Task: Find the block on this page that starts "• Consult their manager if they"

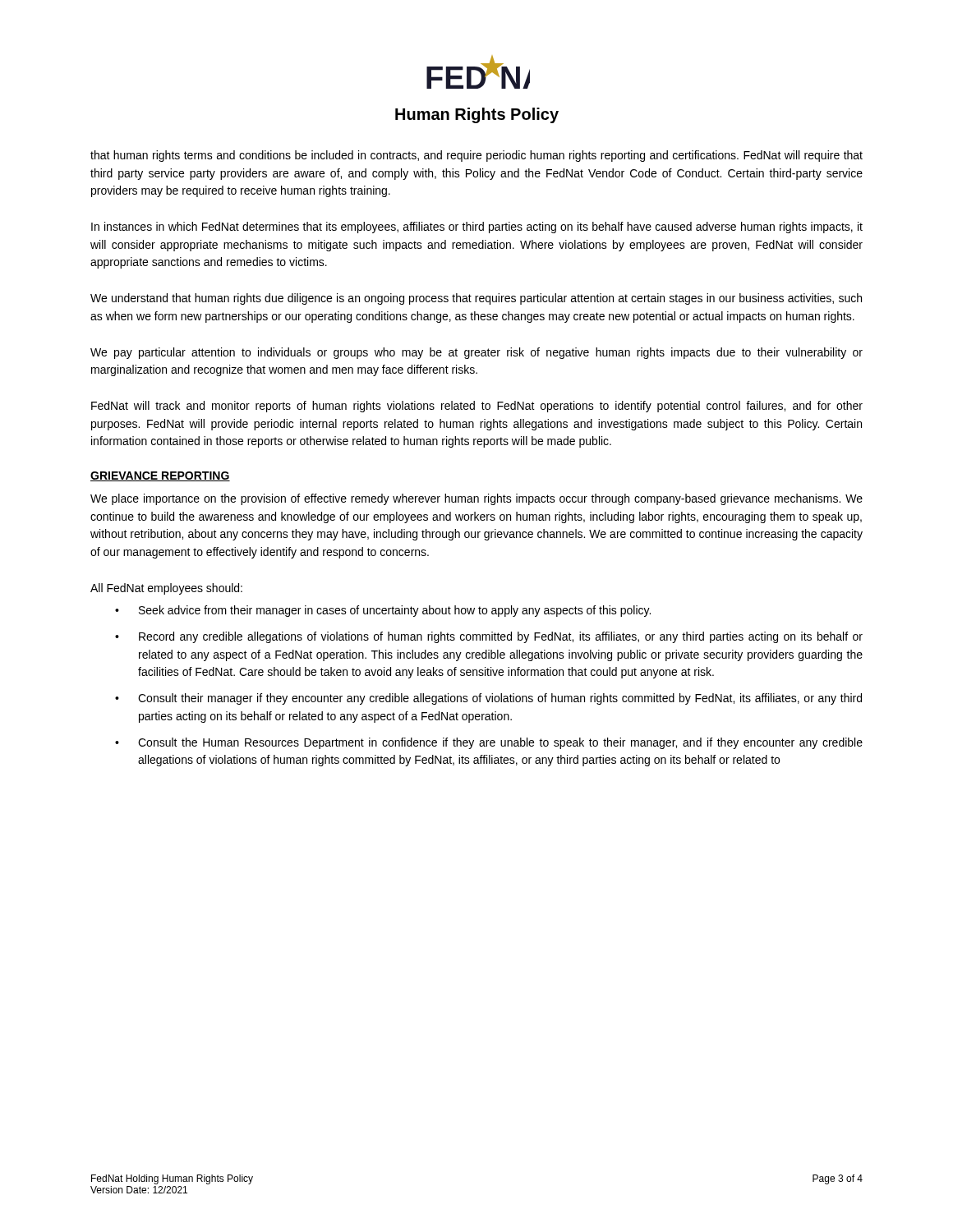Action: 489,708
